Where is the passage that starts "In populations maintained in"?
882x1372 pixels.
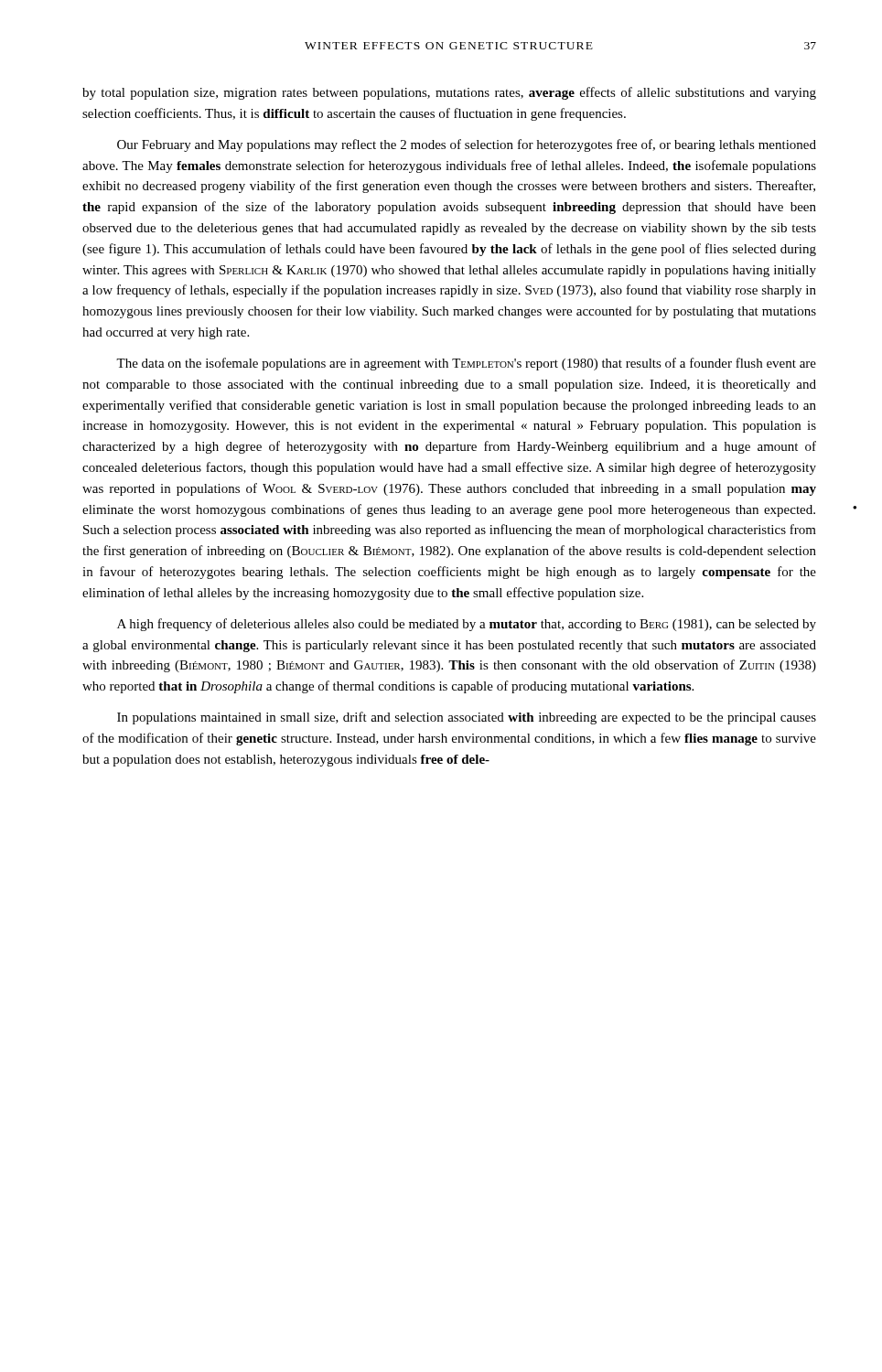pos(449,739)
